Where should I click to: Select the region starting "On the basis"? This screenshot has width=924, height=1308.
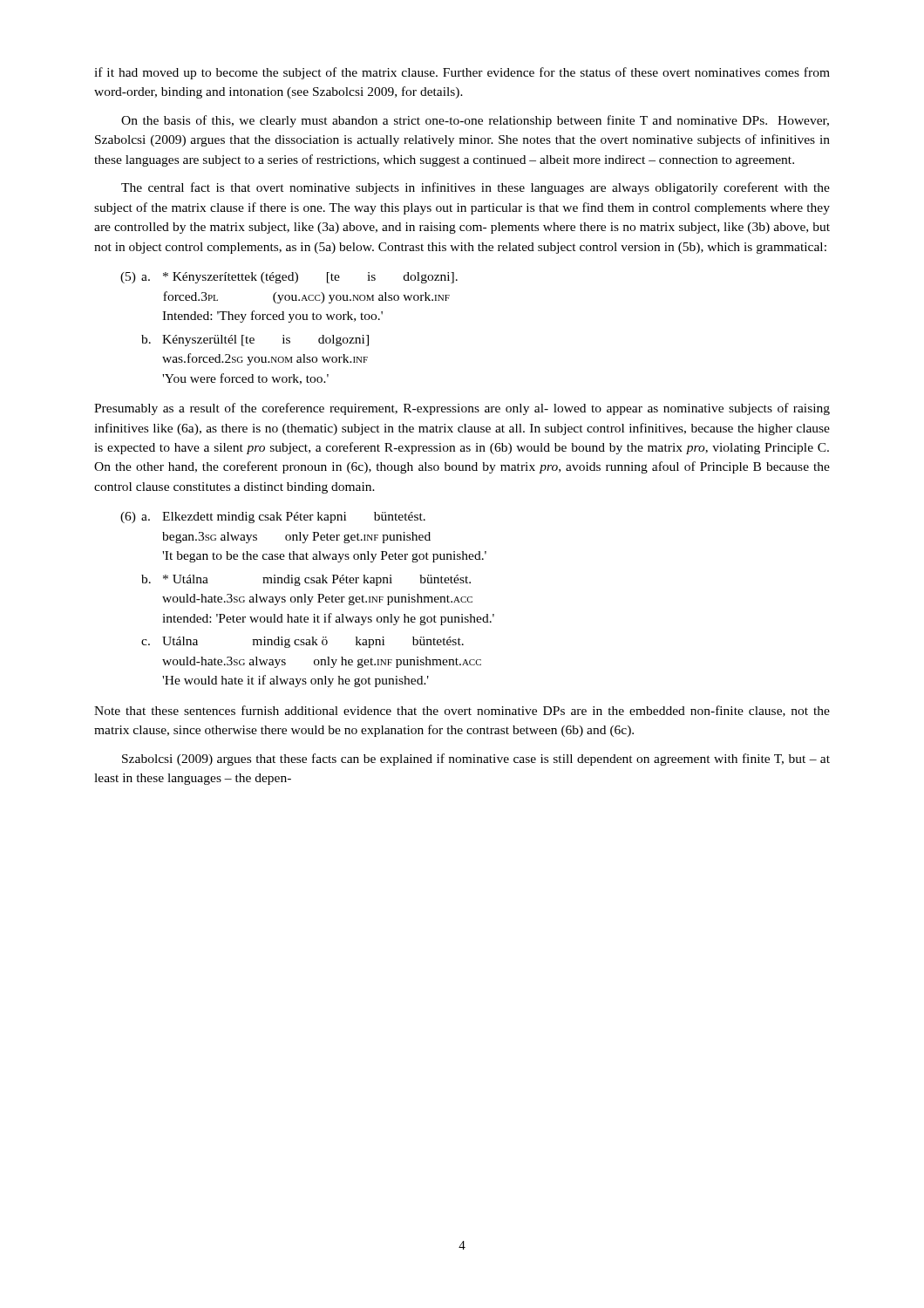click(462, 140)
